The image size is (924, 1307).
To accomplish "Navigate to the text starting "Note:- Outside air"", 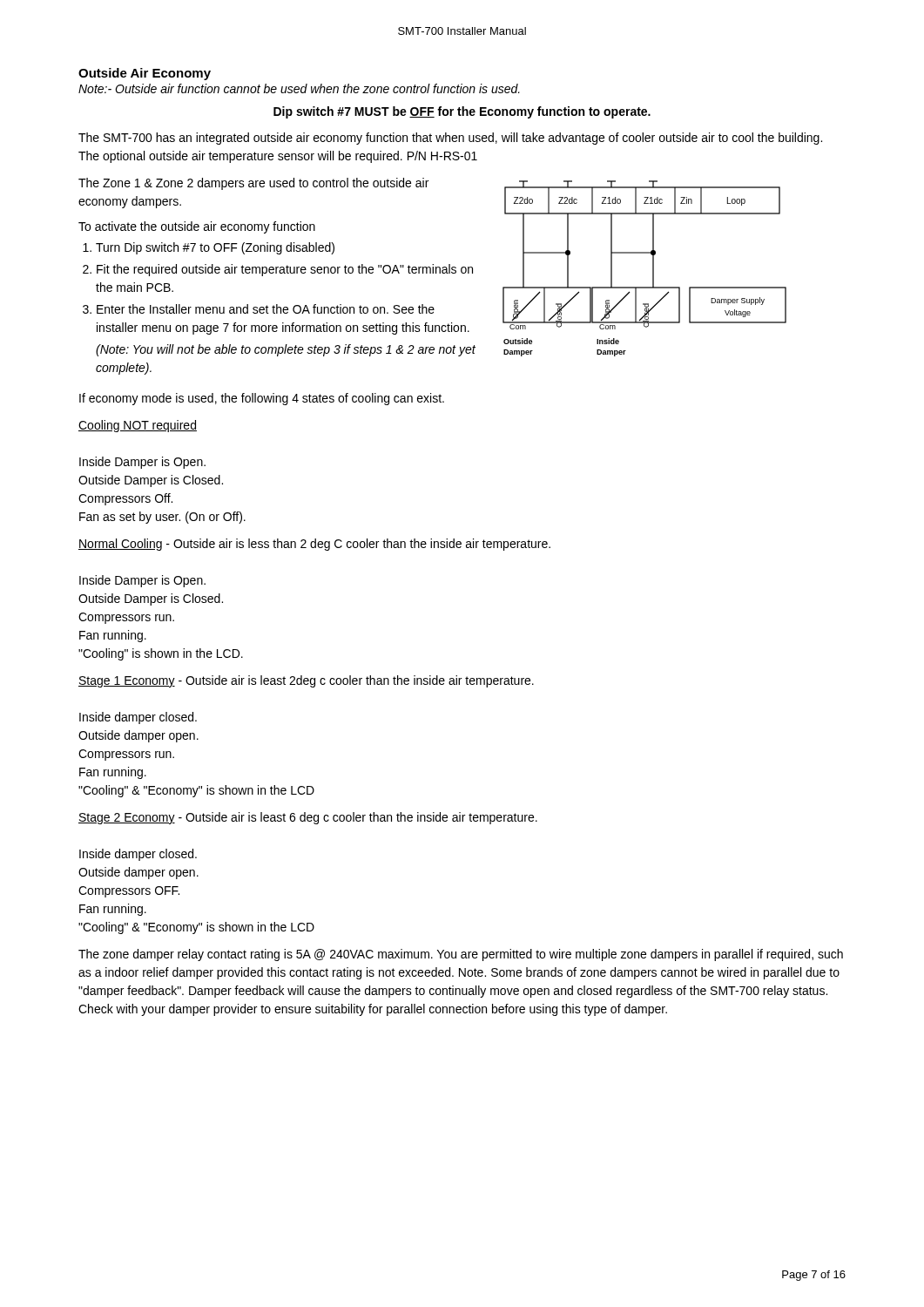I will (300, 89).
